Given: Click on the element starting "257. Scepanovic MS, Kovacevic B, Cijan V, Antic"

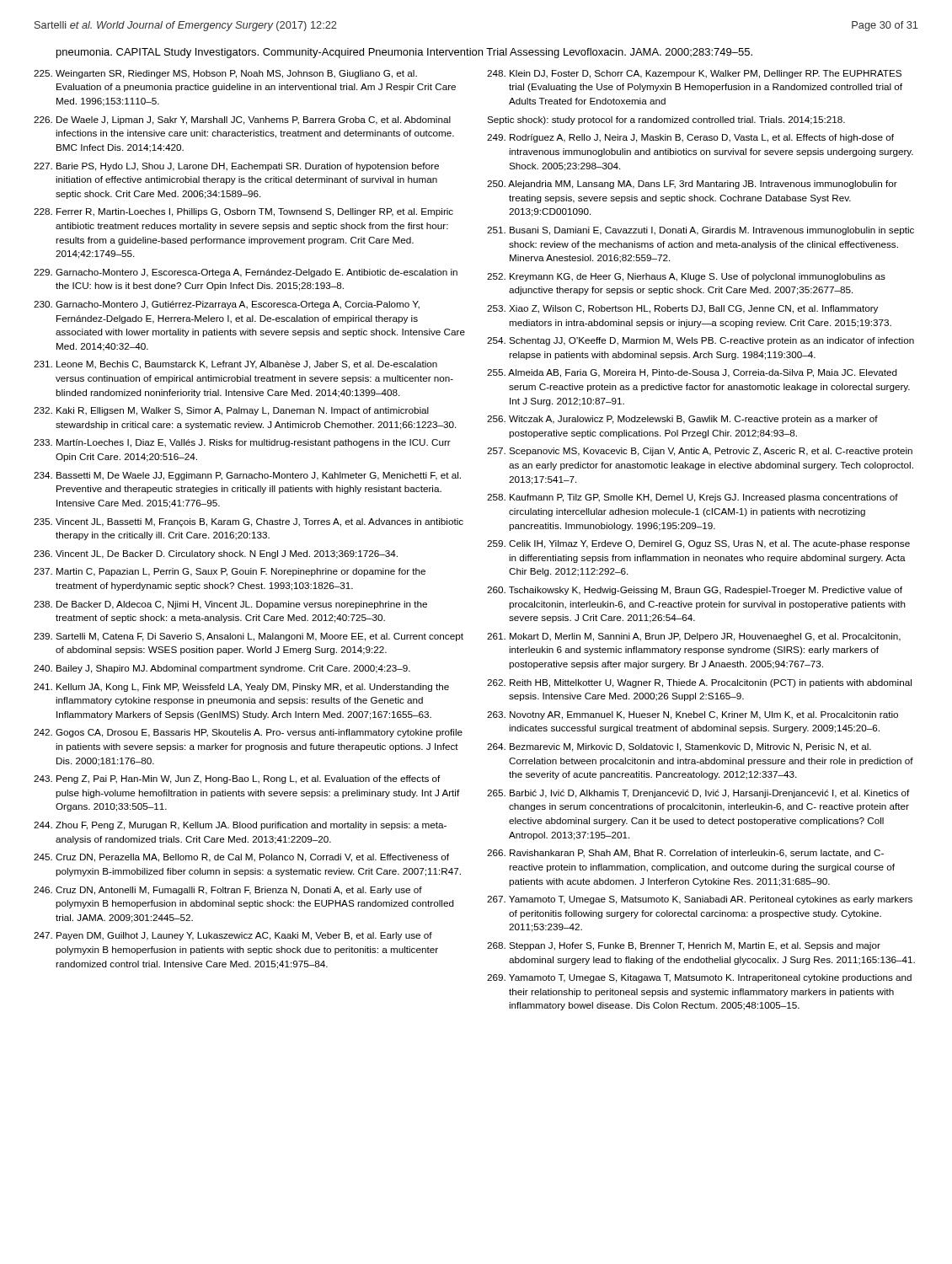Looking at the screenshot, I should (700, 465).
